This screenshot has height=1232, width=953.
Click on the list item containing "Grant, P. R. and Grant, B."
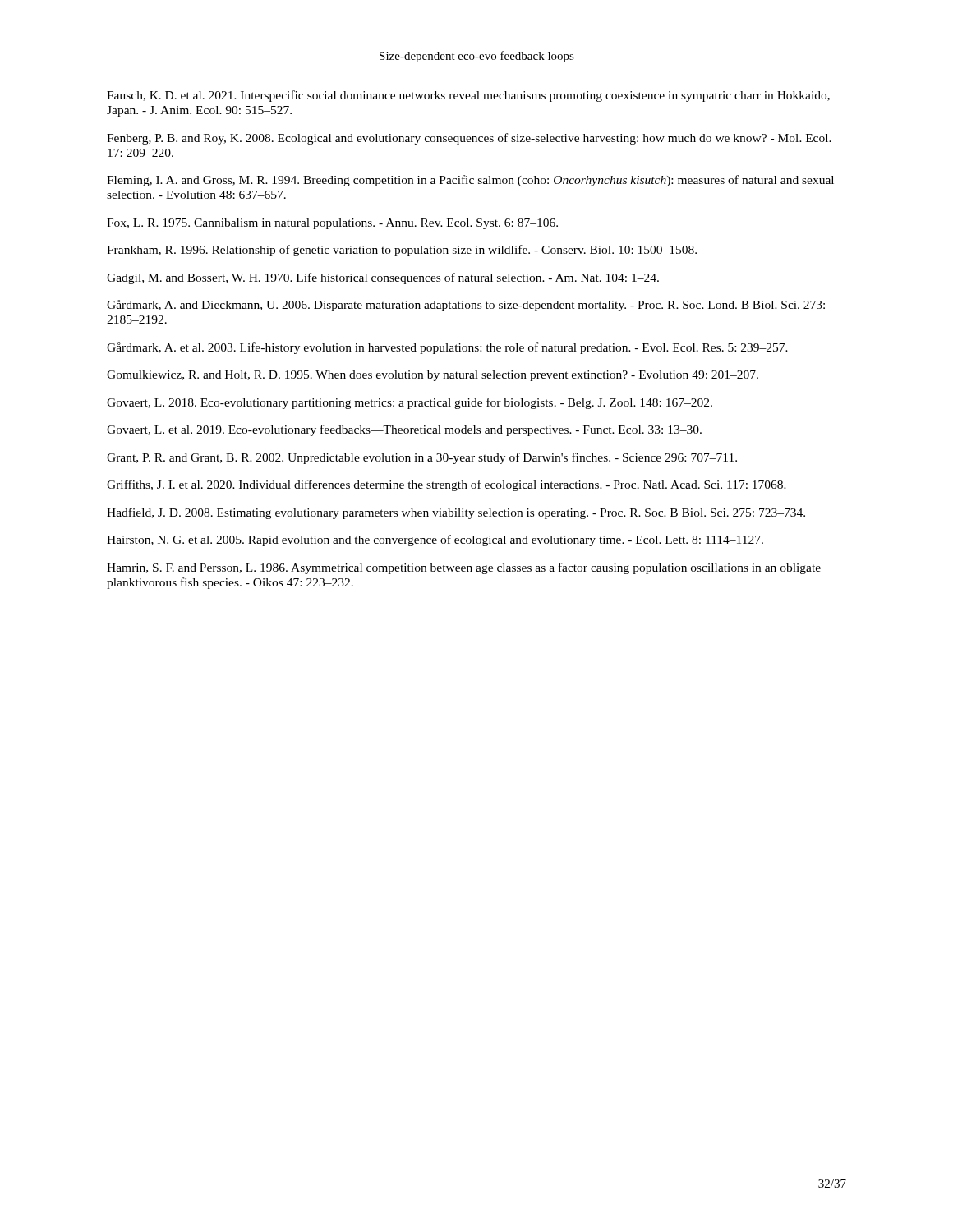pos(476,457)
